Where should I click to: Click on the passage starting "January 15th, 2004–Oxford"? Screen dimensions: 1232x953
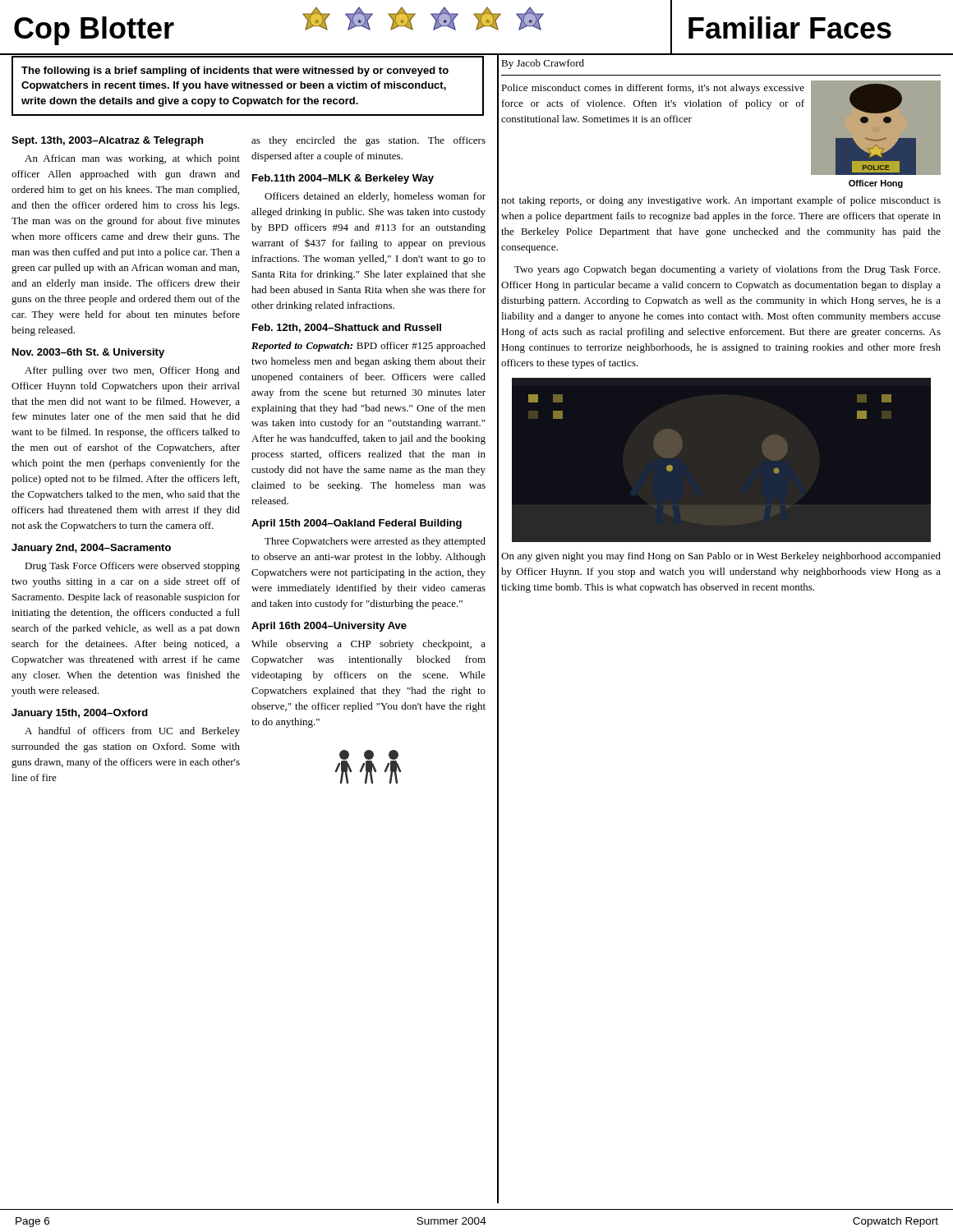[x=80, y=712]
